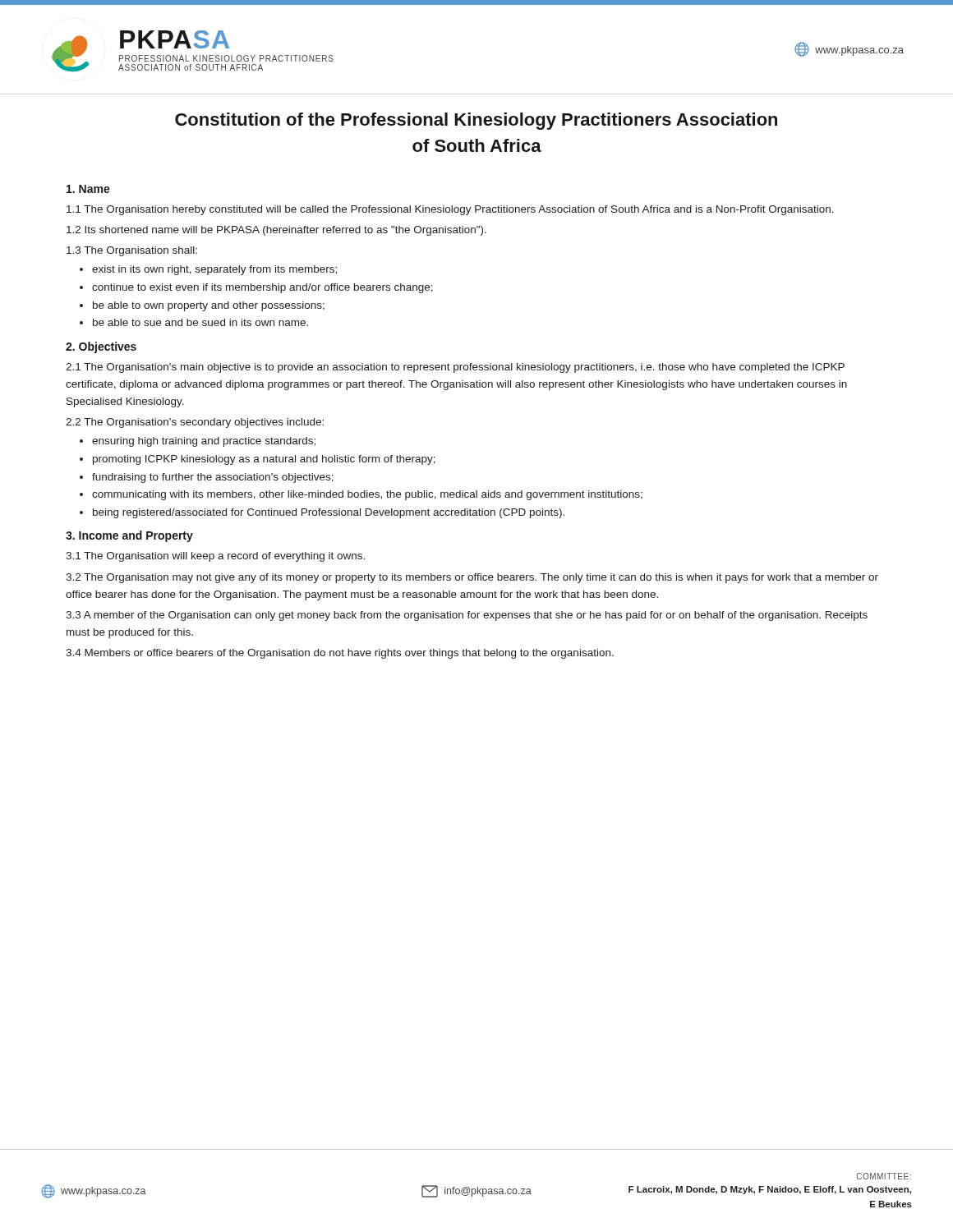
Task: Point to the text block starting "2. Objectives"
Action: click(x=101, y=346)
